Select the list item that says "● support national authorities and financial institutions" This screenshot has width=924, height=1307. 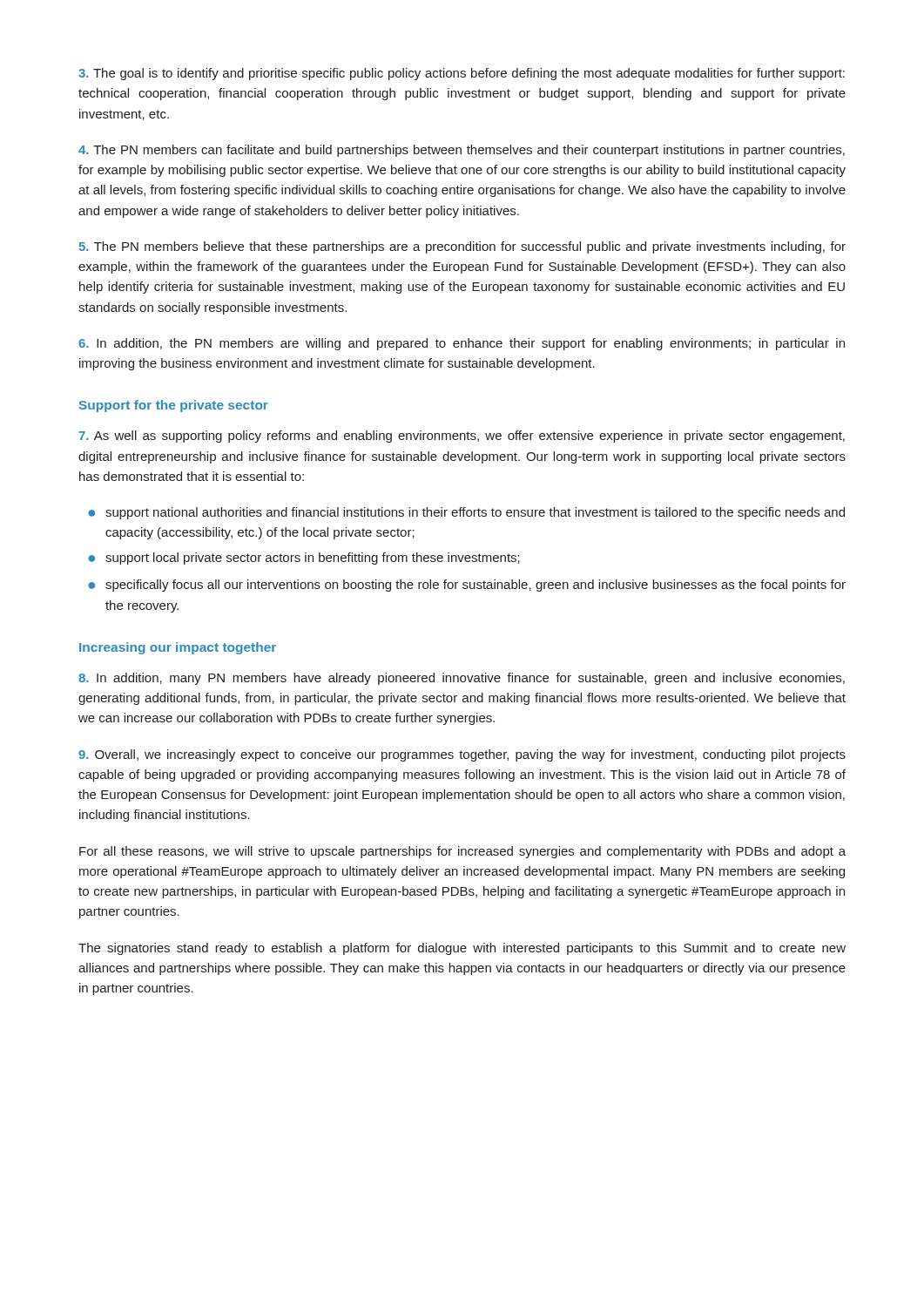[466, 522]
